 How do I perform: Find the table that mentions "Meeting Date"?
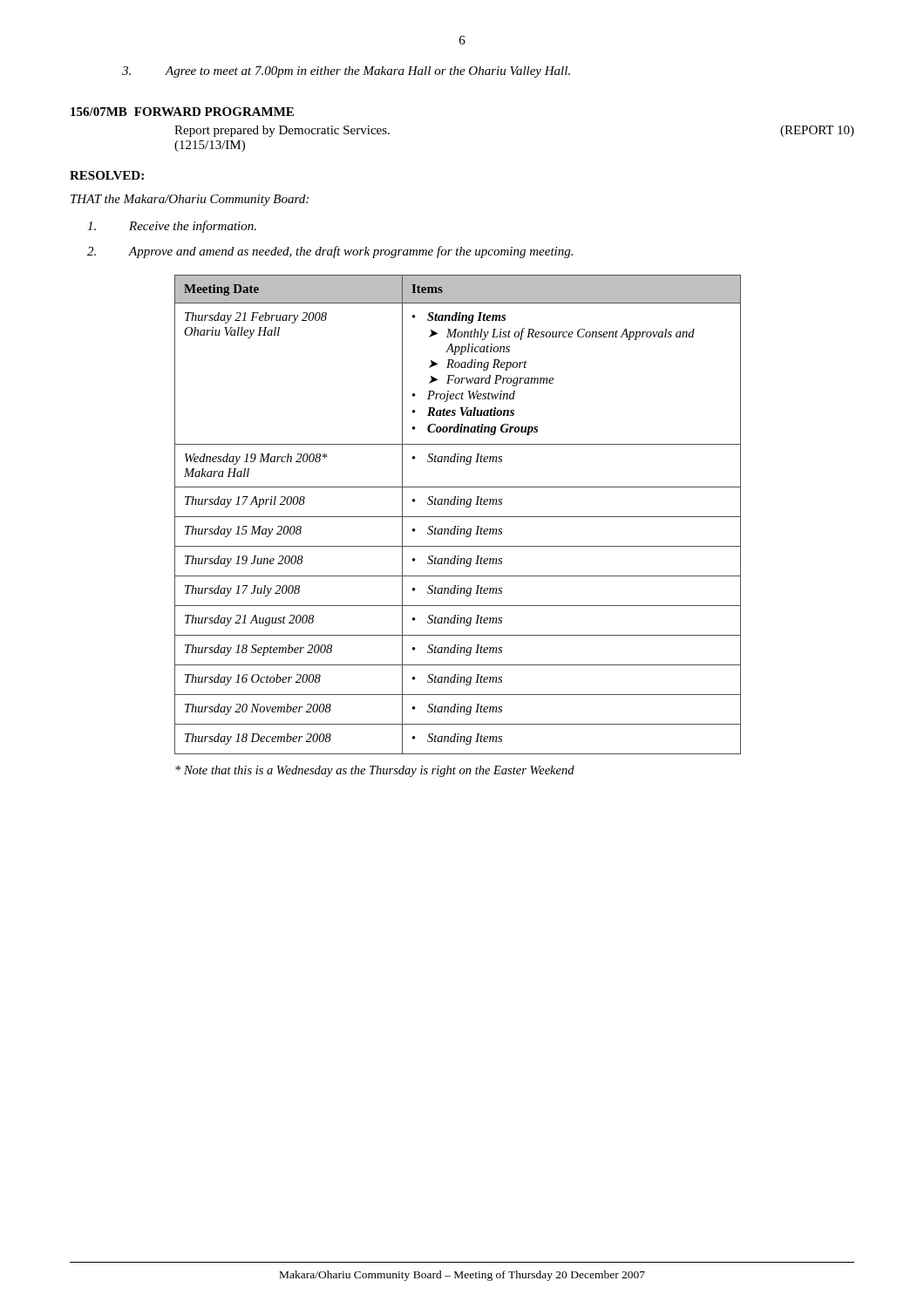462,515
